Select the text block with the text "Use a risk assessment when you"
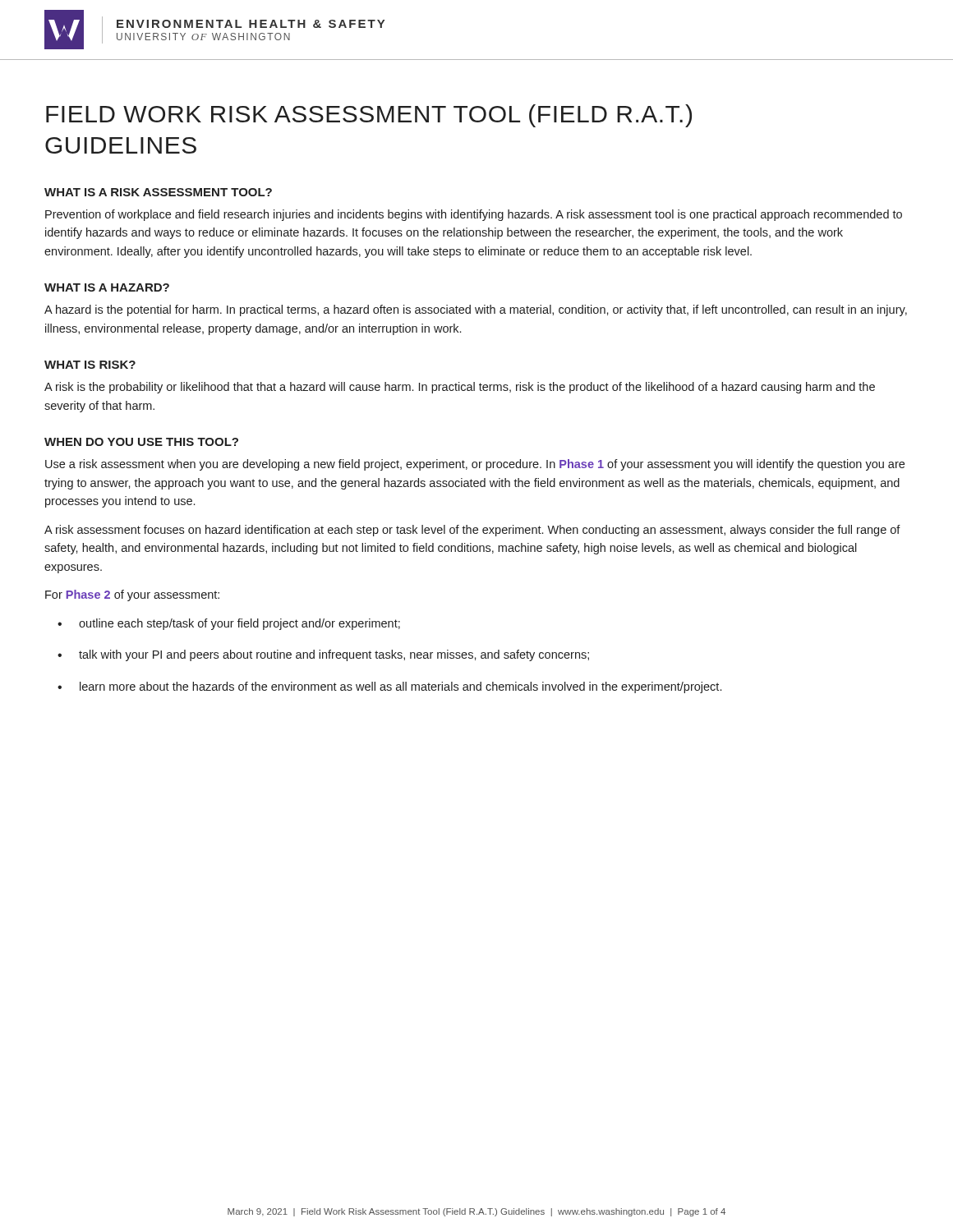This screenshot has height=1232, width=953. [x=475, y=483]
